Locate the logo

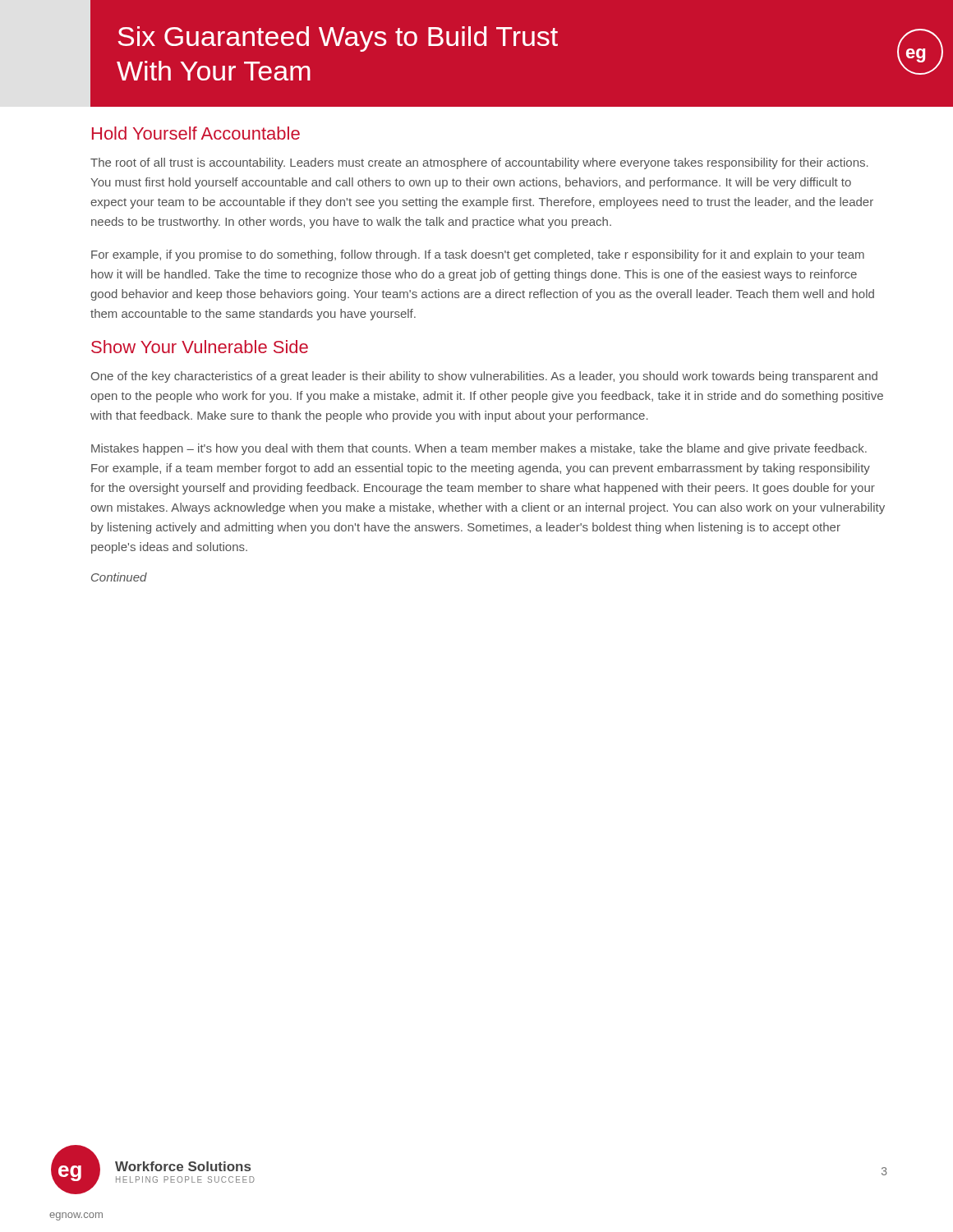920,53
